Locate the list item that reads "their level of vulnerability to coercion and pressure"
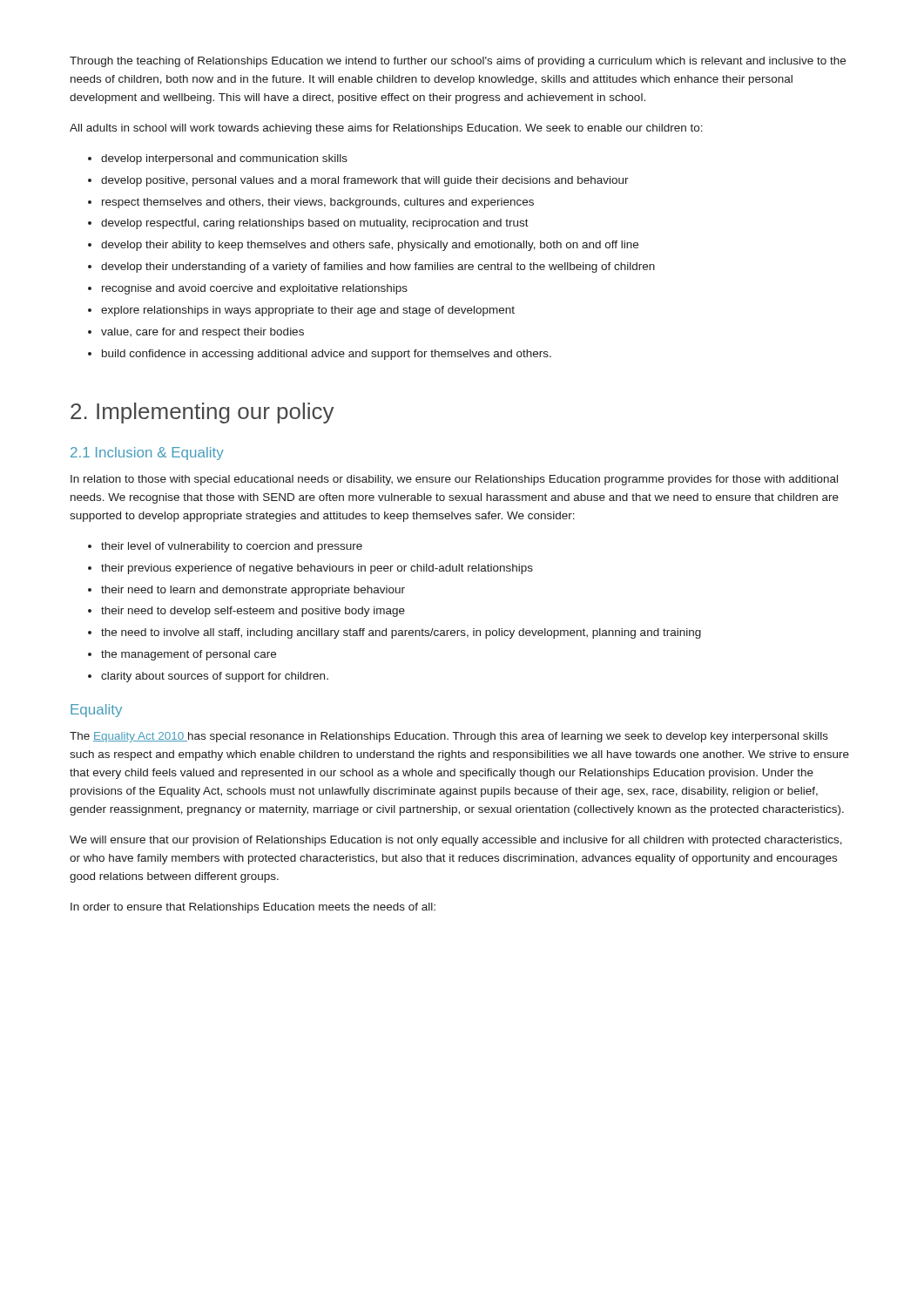Image resolution: width=924 pixels, height=1307 pixels. [x=232, y=546]
